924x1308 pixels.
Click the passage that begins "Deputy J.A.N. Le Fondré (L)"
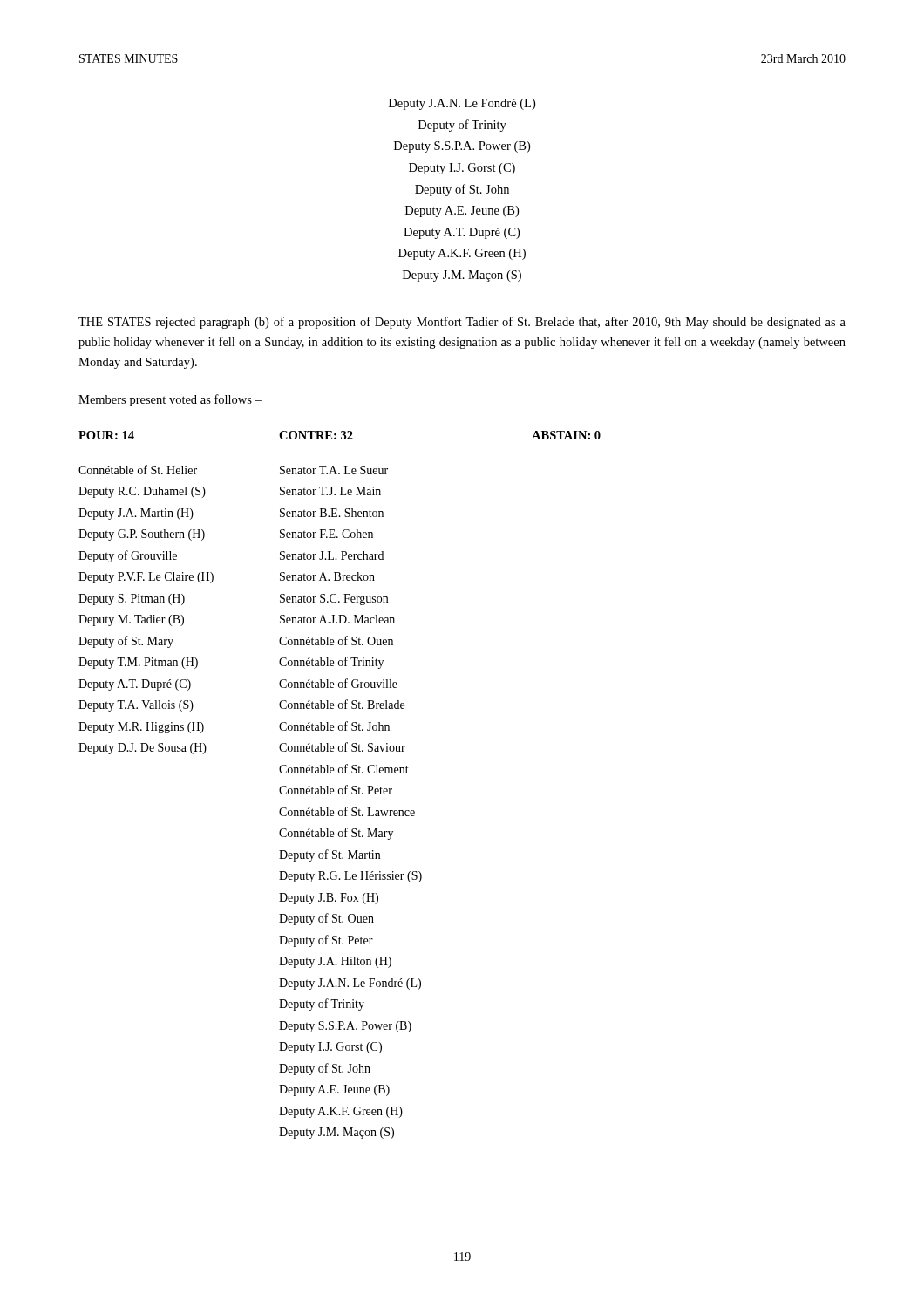[x=462, y=189]
